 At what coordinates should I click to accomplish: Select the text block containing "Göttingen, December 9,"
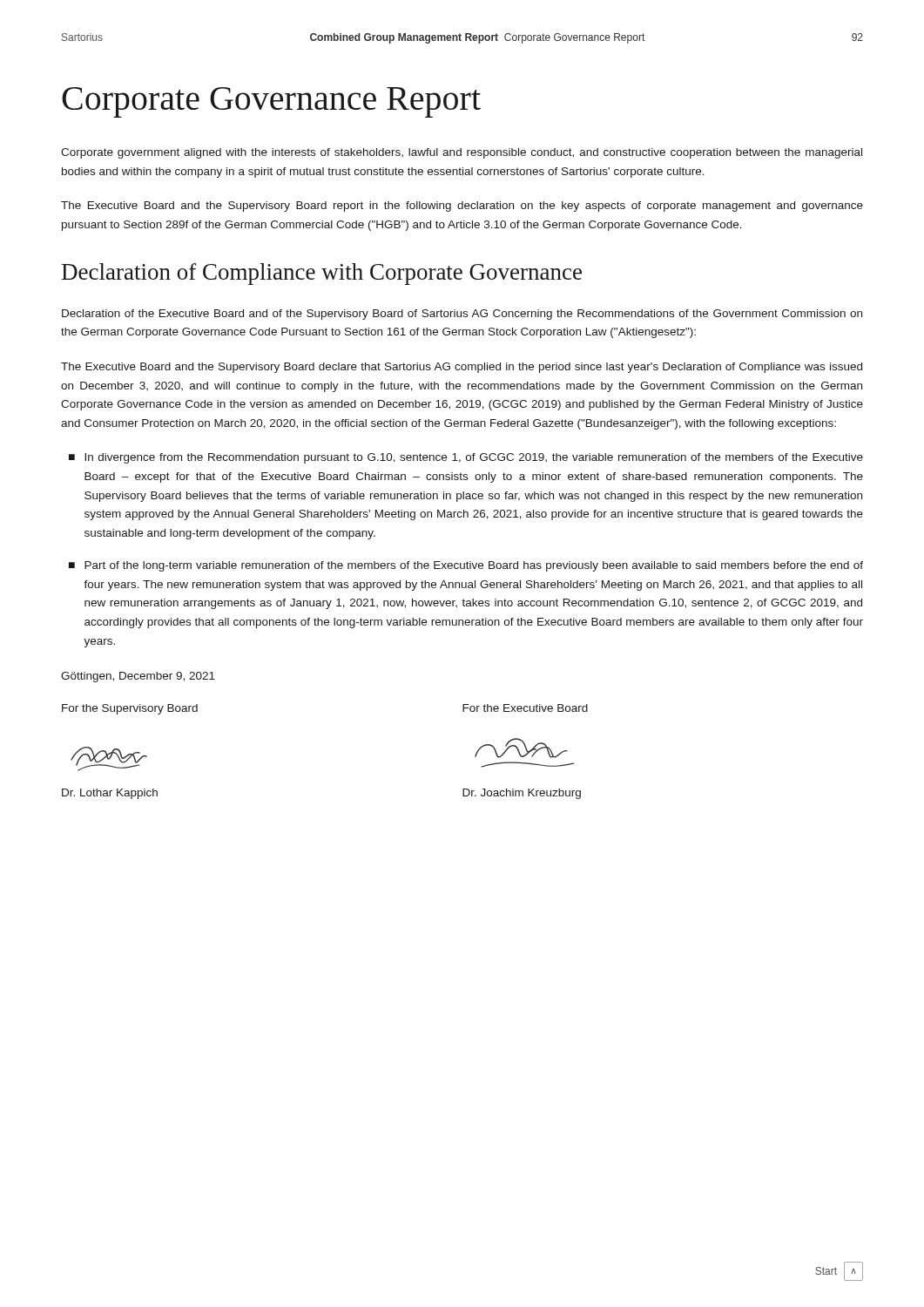pos(138,676)
